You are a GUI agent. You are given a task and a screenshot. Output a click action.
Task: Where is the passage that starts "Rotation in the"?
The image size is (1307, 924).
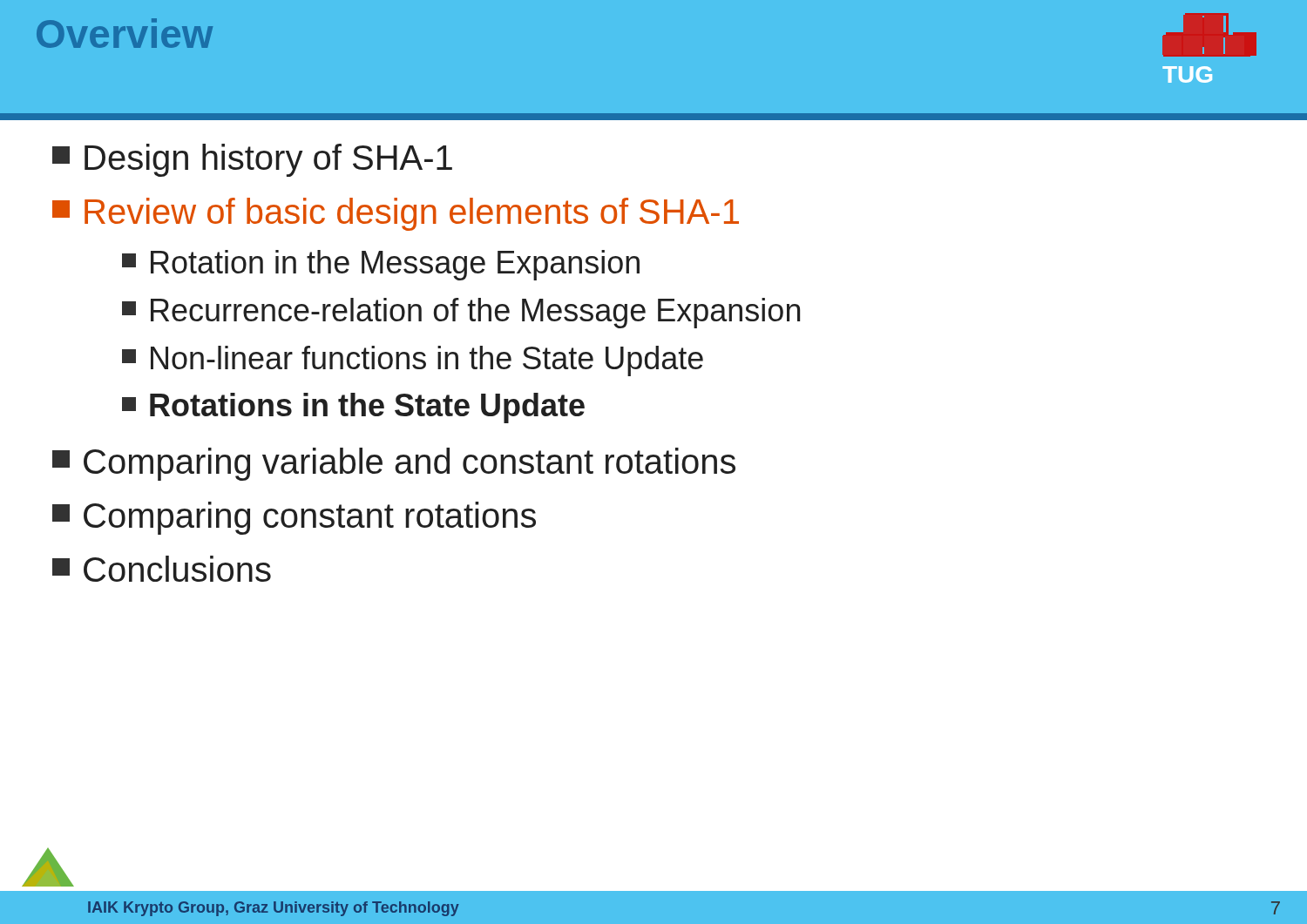tap(382, 263)
